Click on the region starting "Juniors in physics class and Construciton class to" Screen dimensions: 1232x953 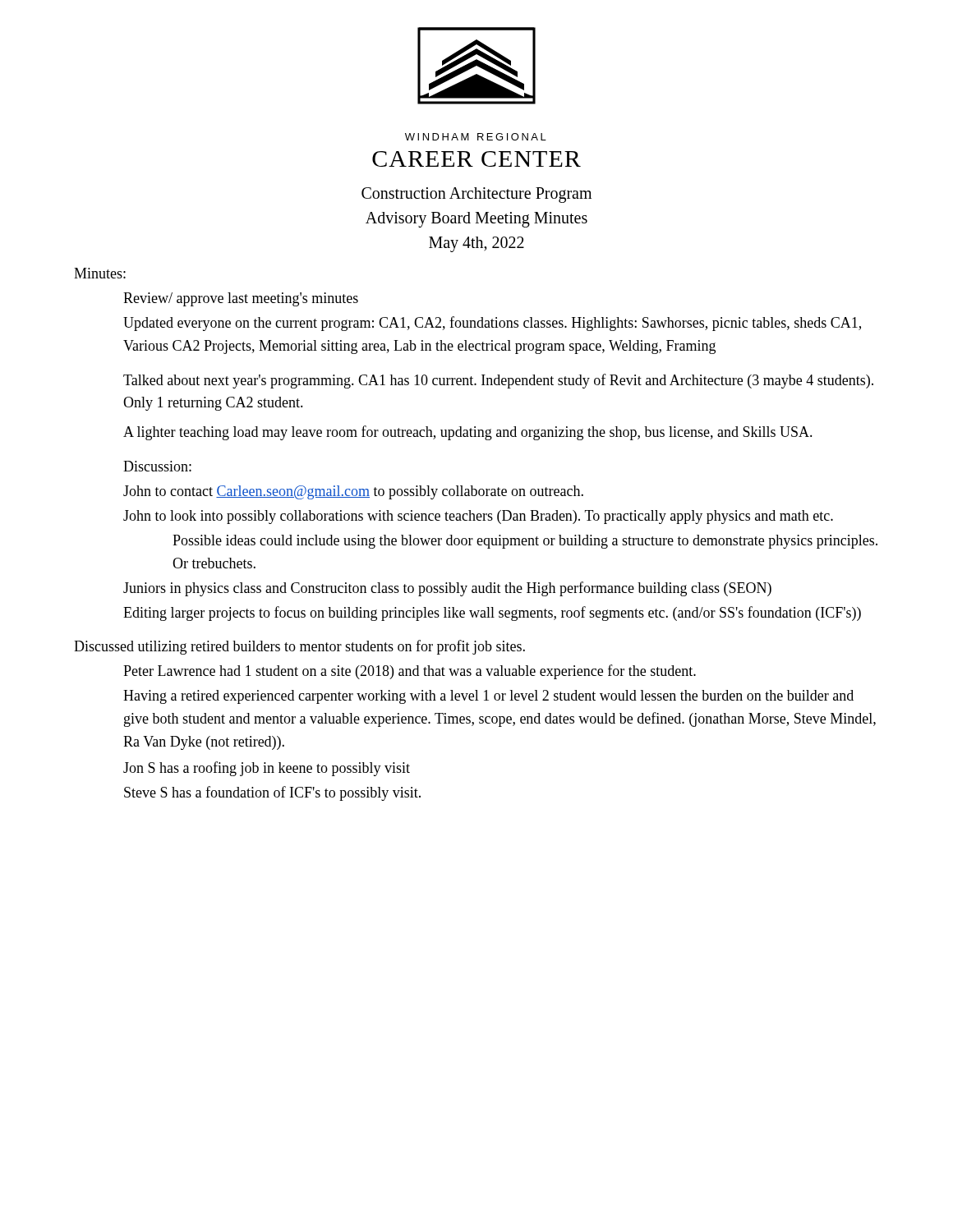coord(447,588)
